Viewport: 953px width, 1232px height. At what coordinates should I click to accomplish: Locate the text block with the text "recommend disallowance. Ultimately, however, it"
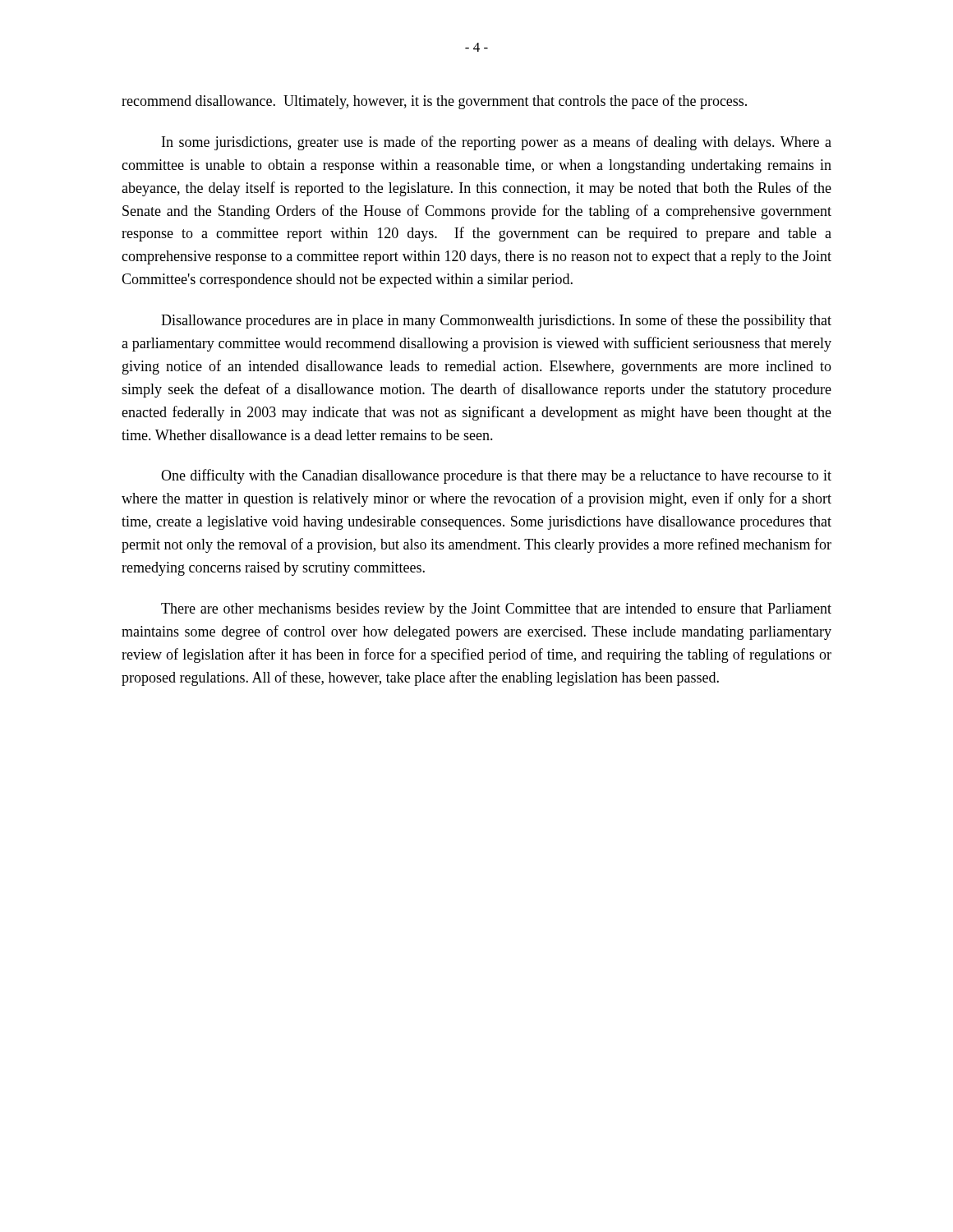435,101
